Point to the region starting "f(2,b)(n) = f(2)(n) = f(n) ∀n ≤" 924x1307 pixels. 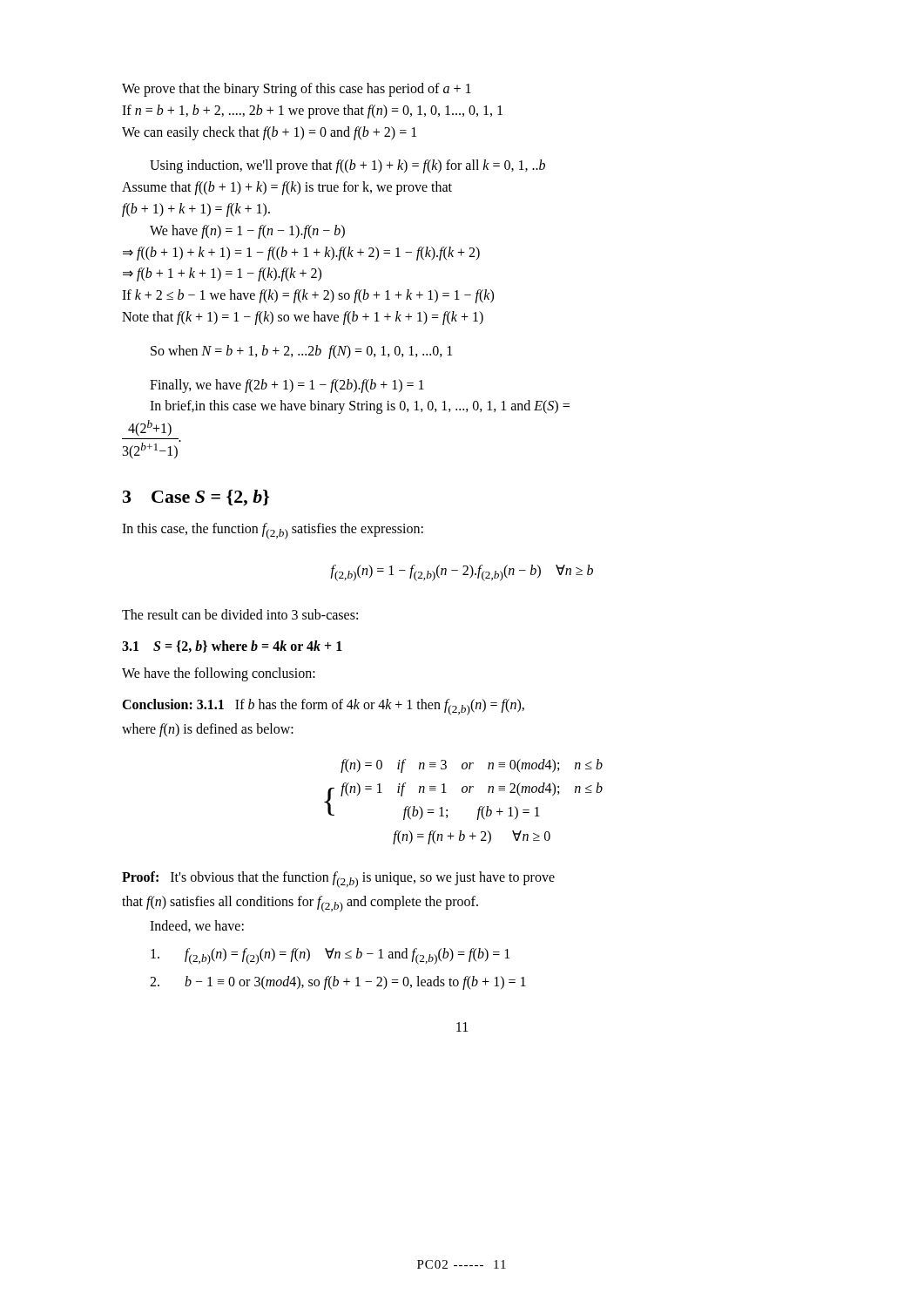330,956
